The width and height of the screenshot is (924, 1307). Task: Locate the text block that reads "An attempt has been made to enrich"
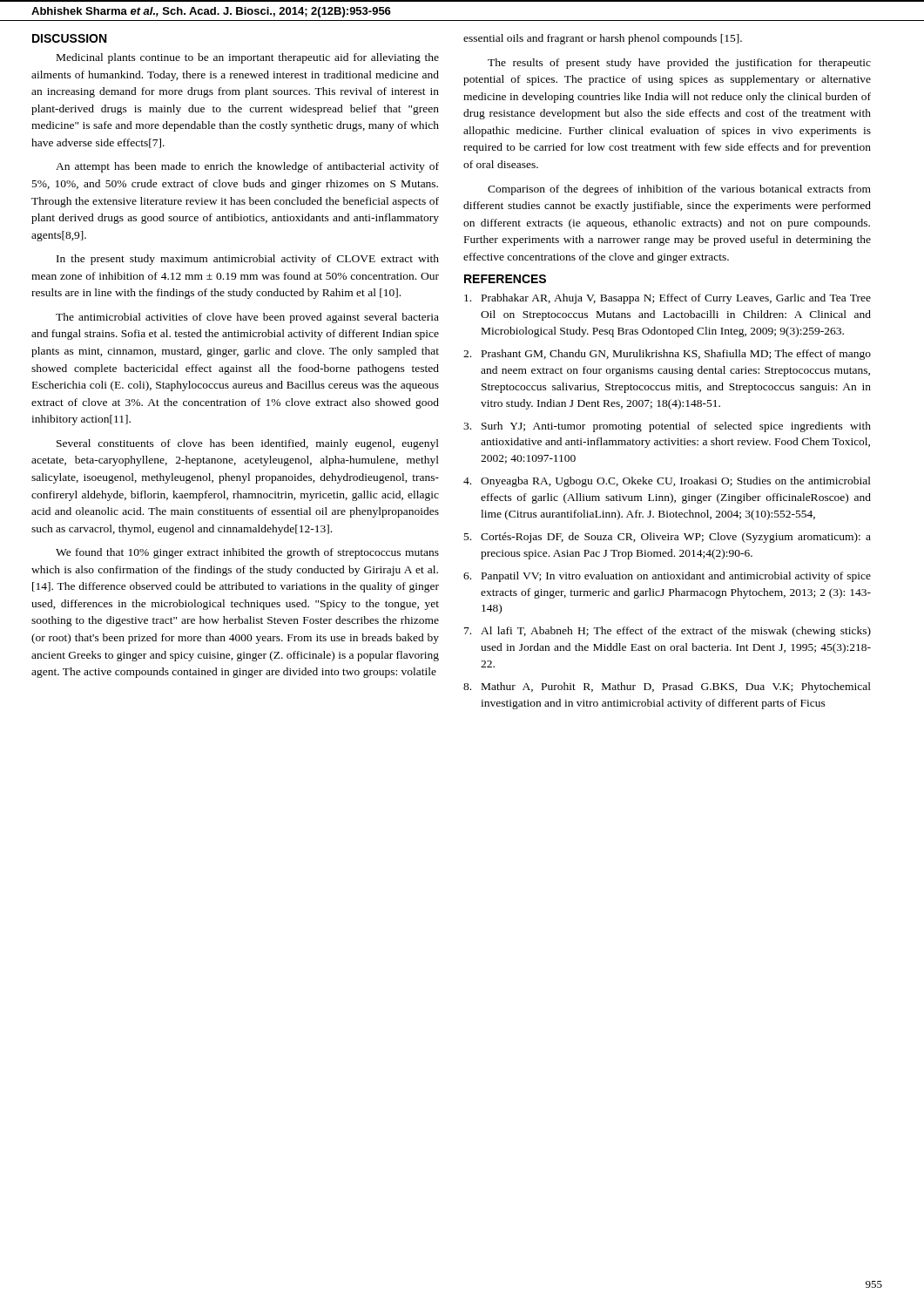[235, 201]
